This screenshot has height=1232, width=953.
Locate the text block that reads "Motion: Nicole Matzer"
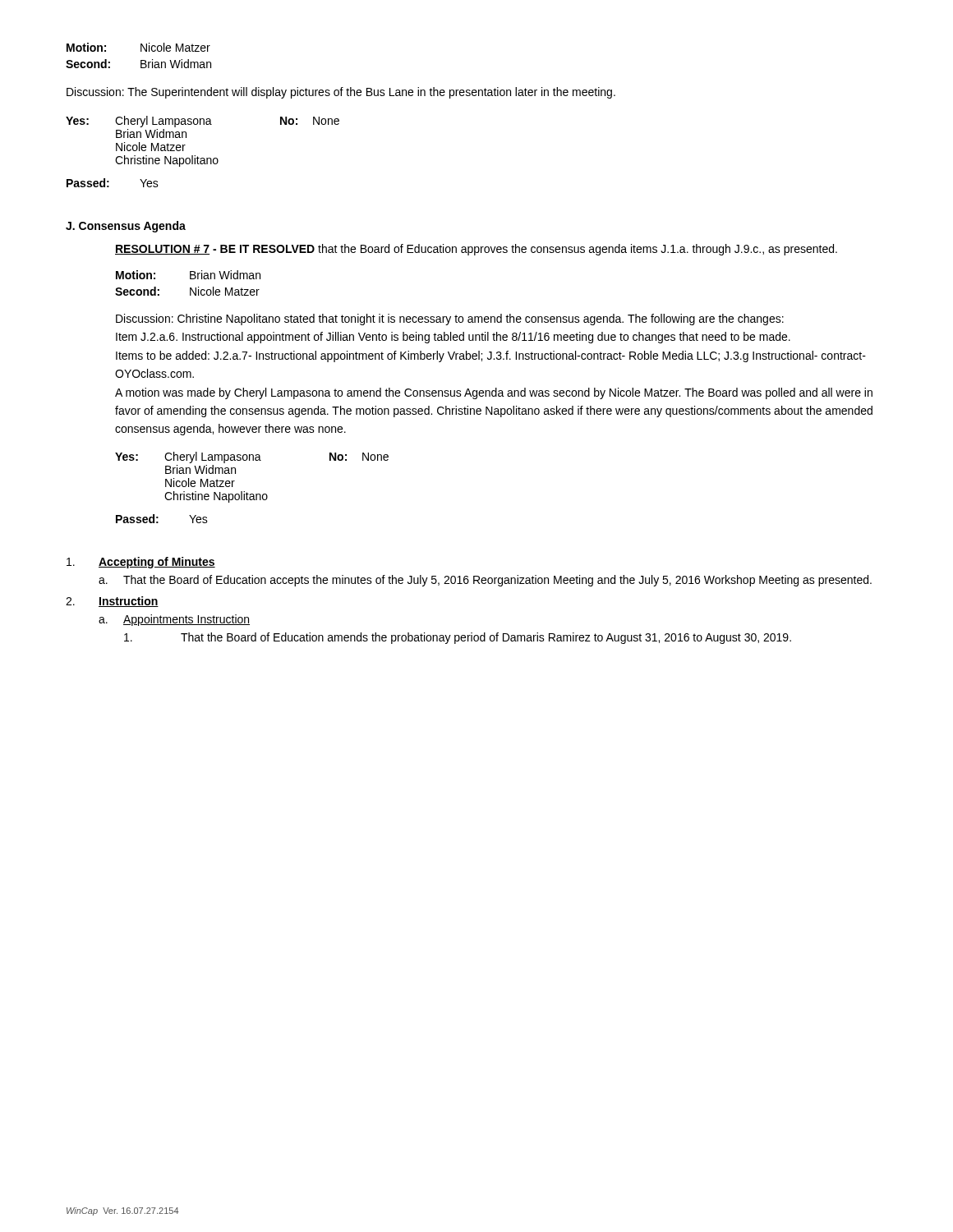click(x=138, y=47)
